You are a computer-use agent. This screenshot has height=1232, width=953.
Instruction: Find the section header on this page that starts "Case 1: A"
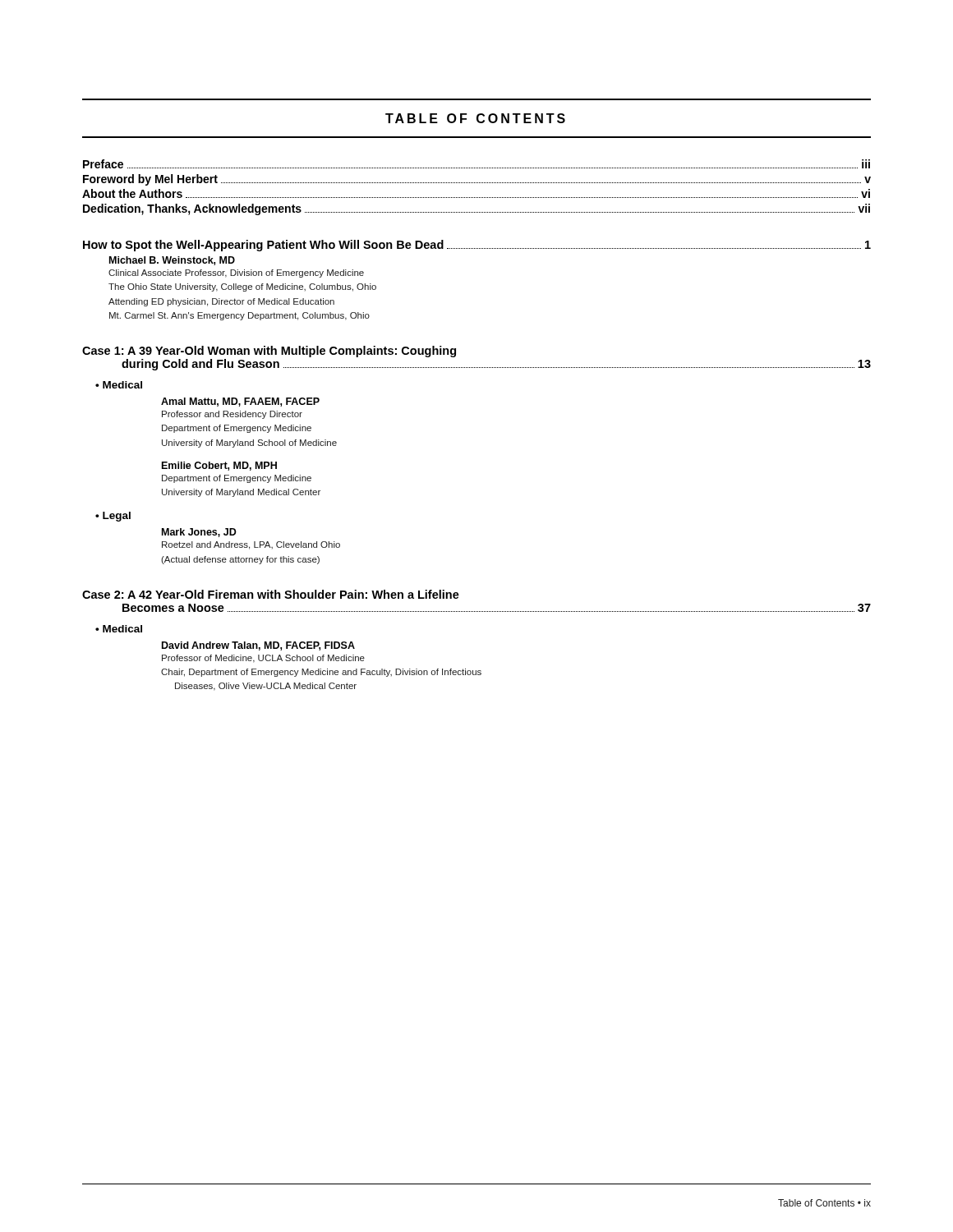point(476,357)
